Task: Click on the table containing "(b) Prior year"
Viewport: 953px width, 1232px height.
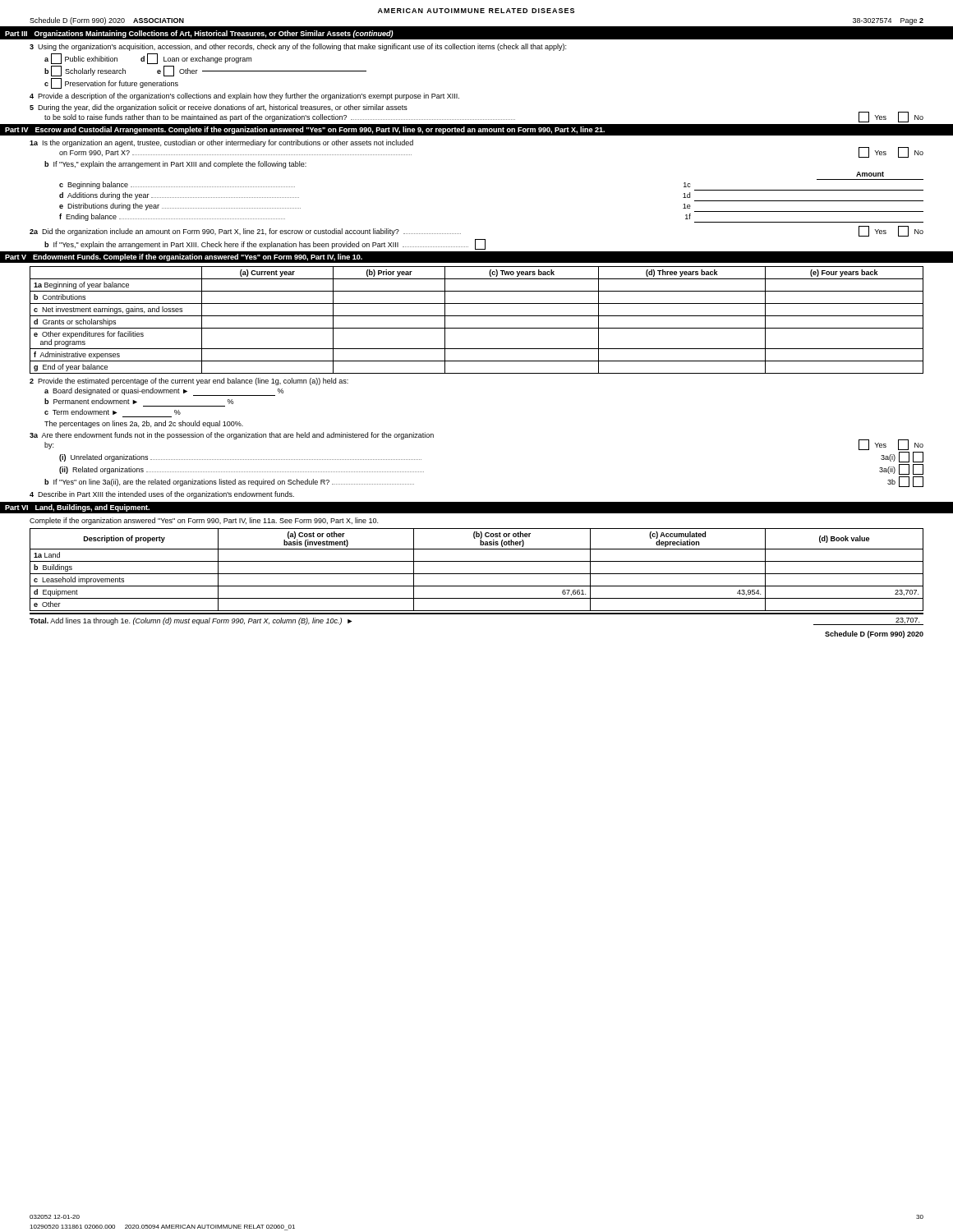Action: pos(476,320)
